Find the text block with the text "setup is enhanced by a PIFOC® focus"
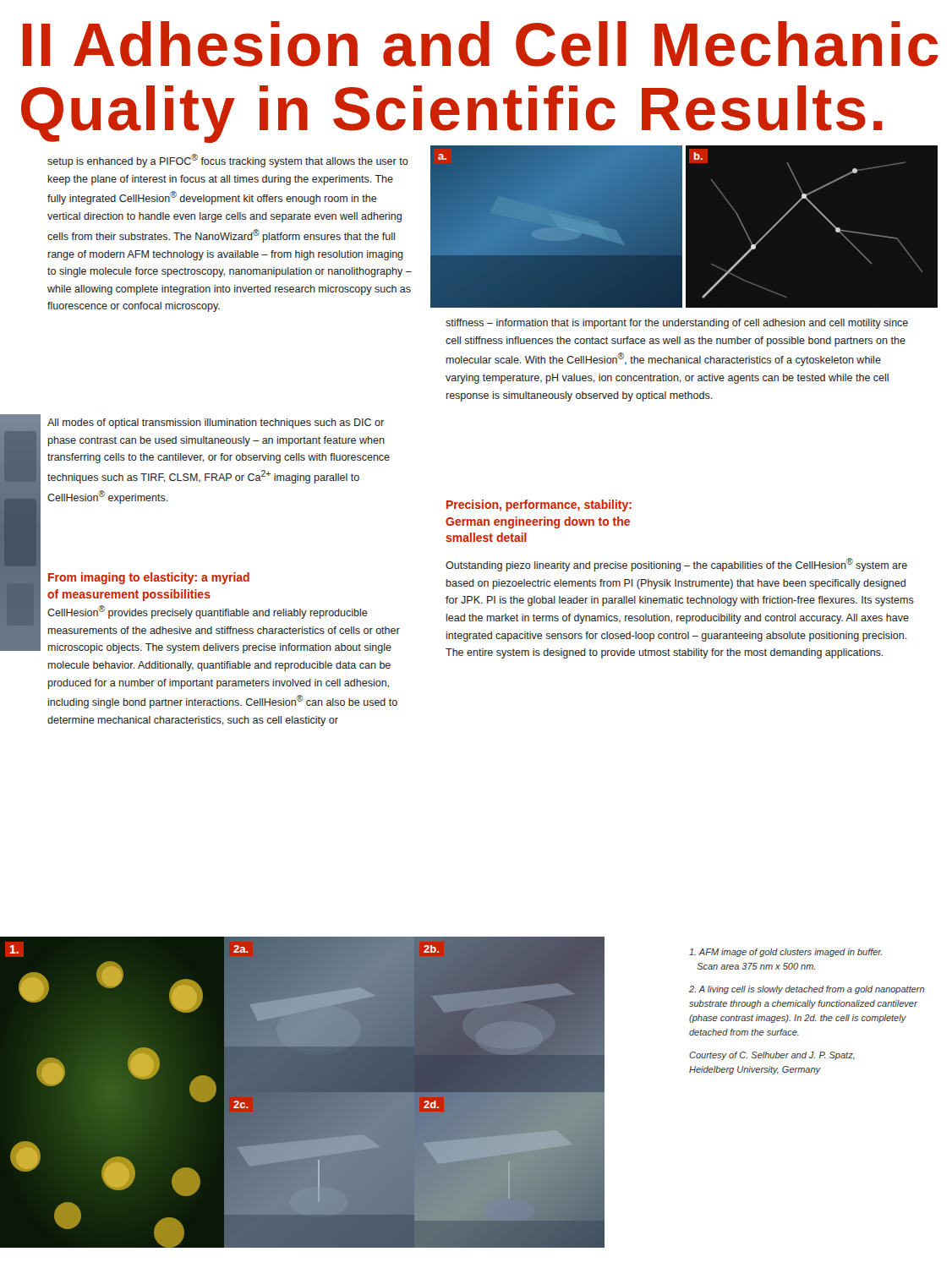This screenshot has width=952, height=1268. tap(229, 233)
